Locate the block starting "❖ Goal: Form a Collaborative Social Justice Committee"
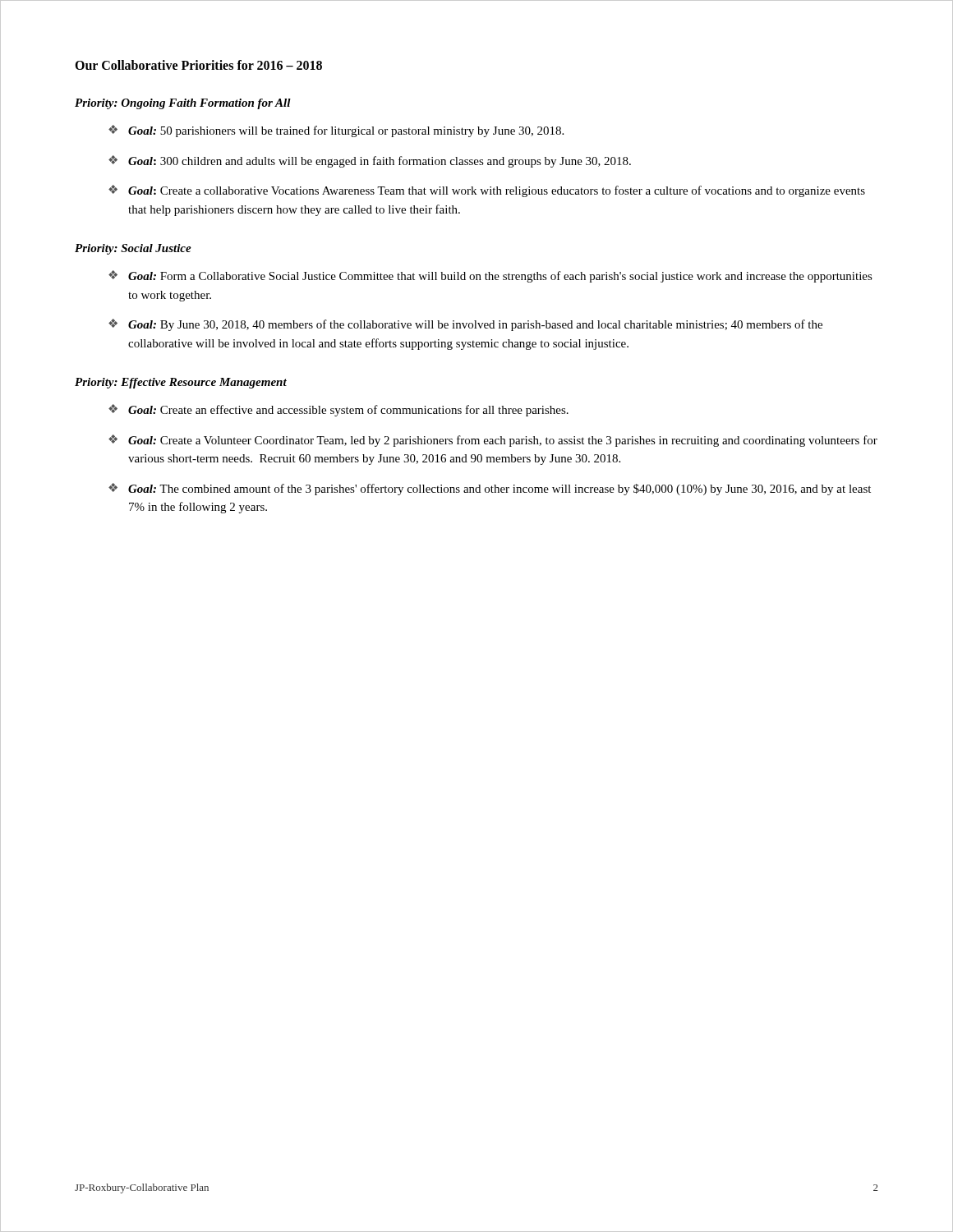Viewport: 953px width, 1232px height. [x=493, y=285]
